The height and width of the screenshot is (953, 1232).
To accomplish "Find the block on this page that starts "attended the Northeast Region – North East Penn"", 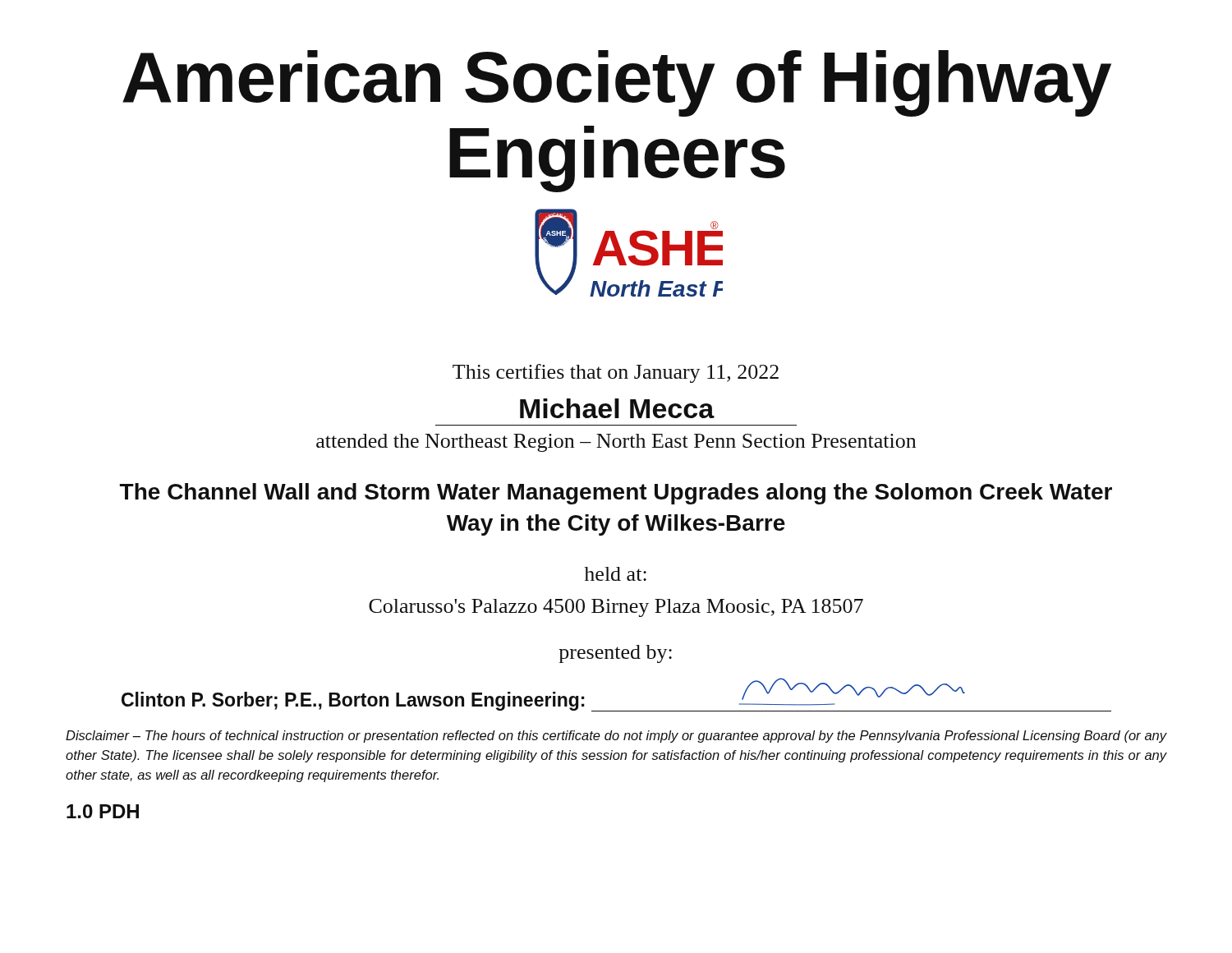I will (x=616, y=441).
